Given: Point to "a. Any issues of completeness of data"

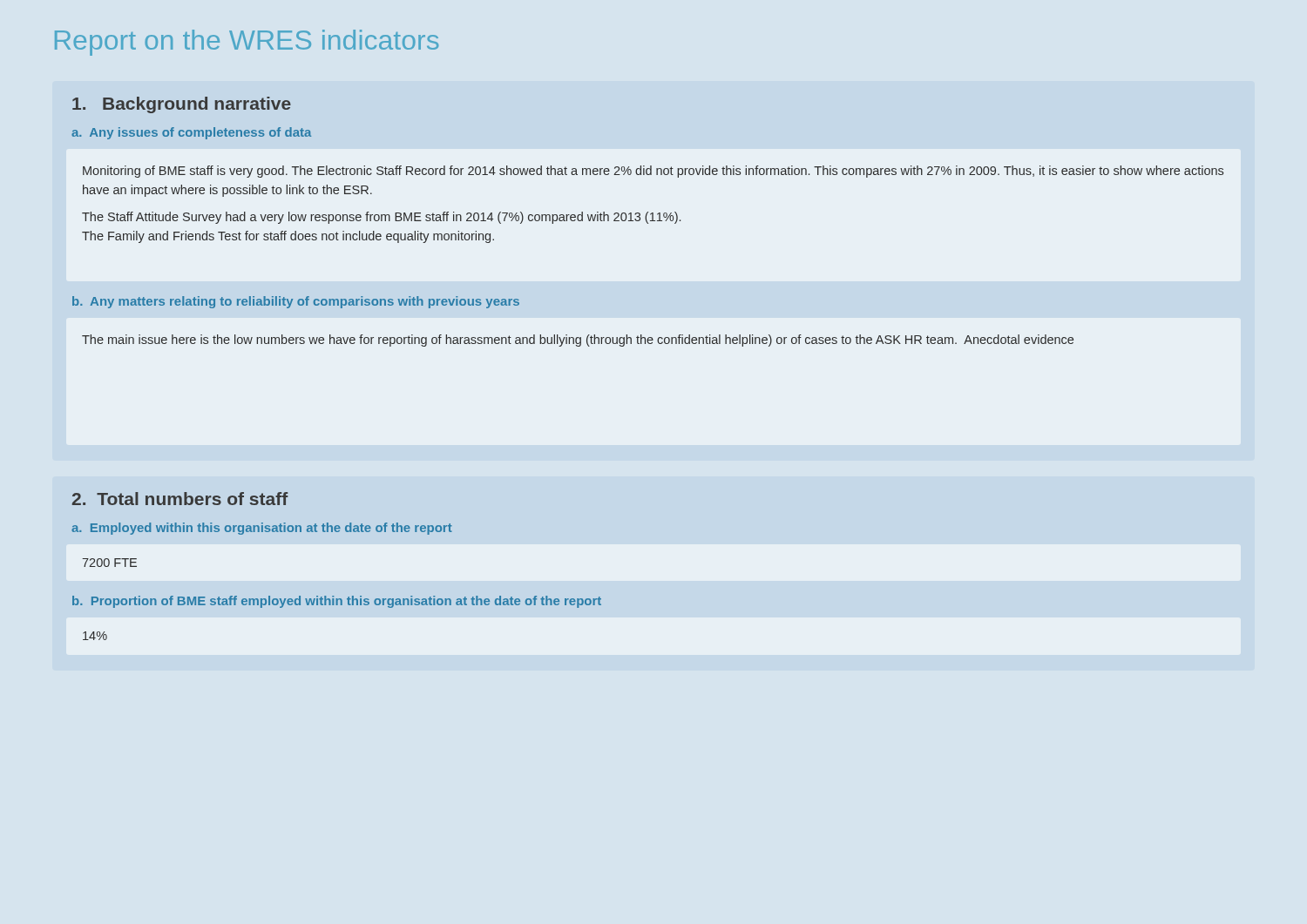Looking at the screenshot, I should pyautogui.click(x=191, y=132).
